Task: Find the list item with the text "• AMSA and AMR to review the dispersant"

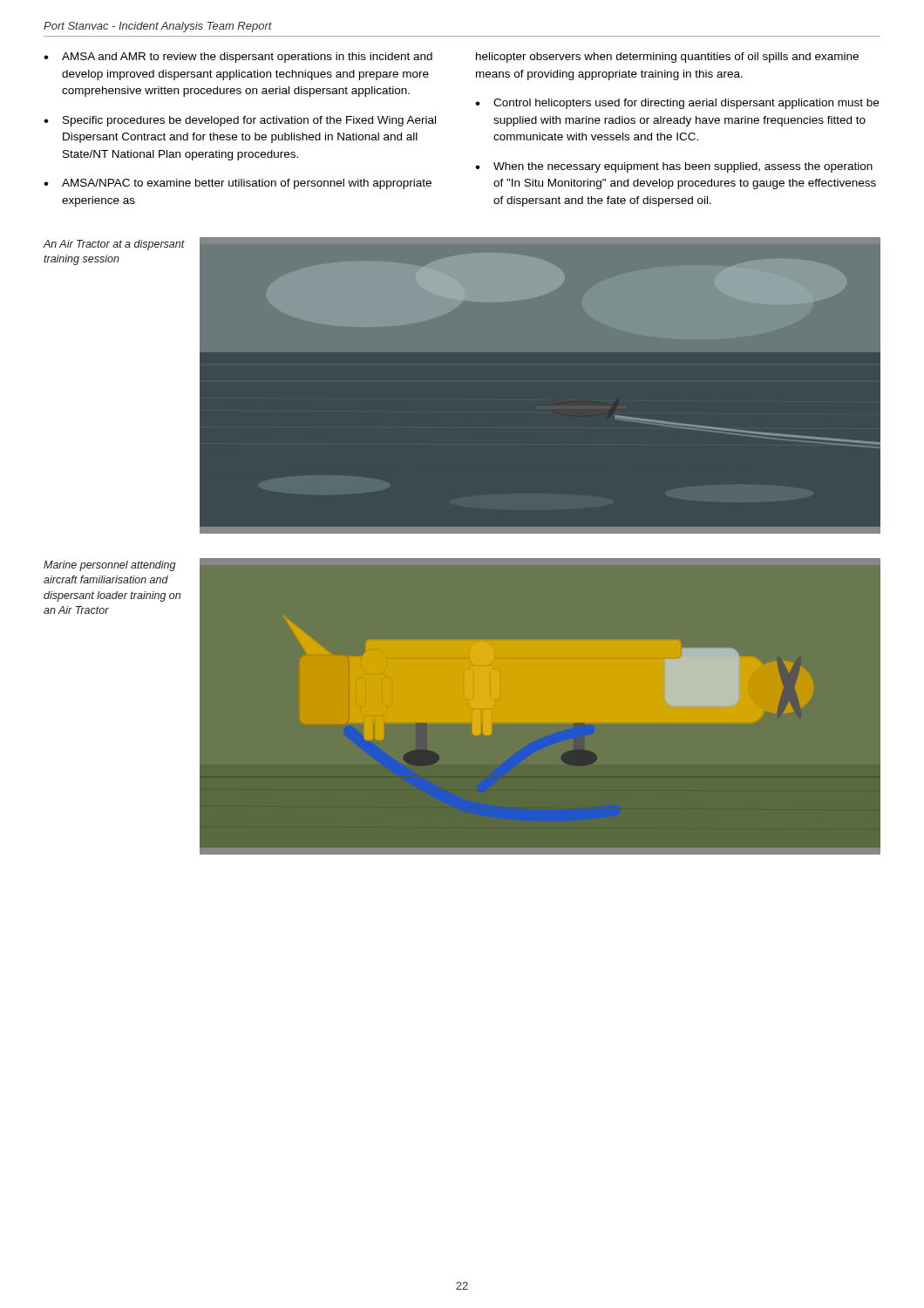Action: 246,74
